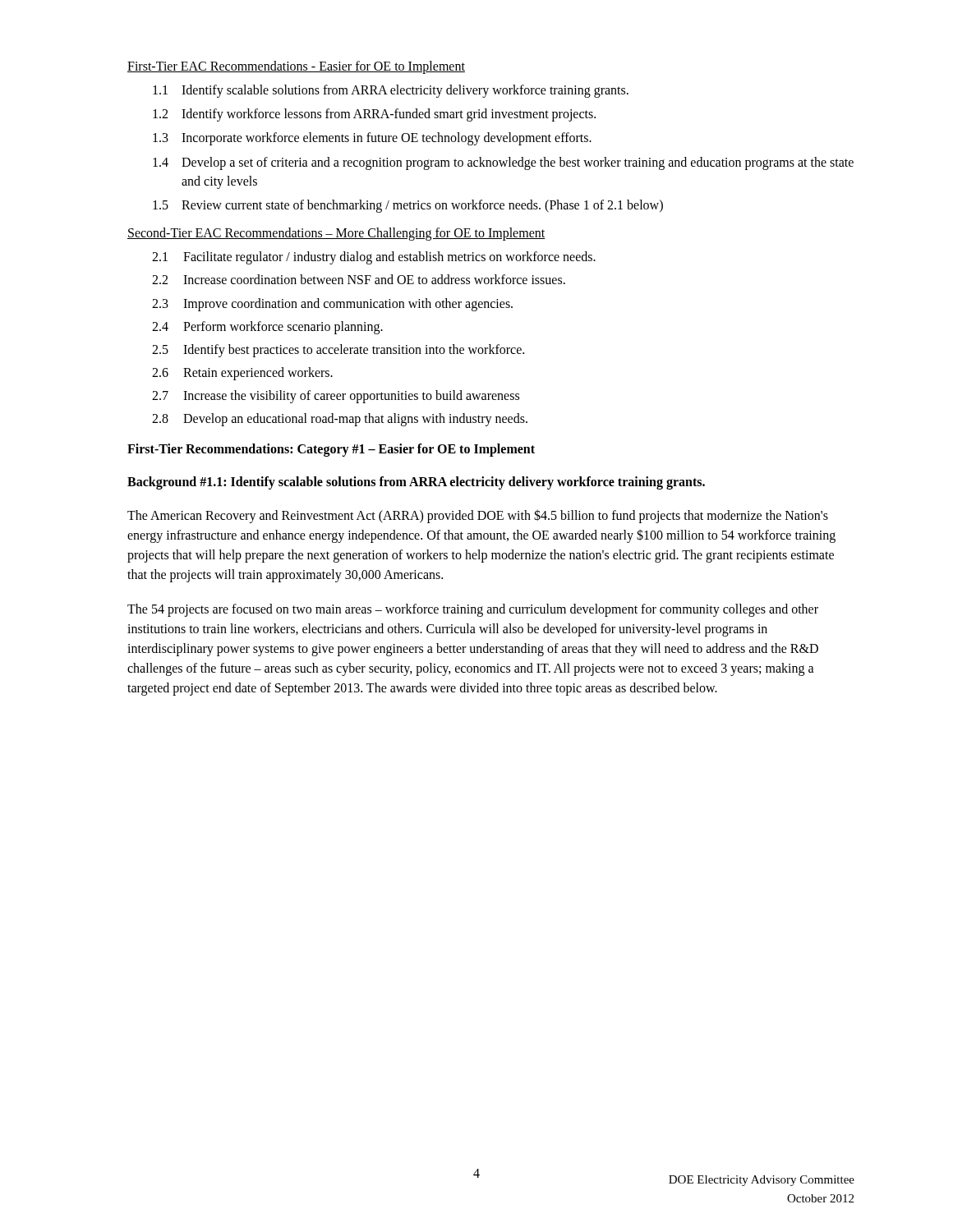Find the list item that says "2.7 Increase the visibility of career"
This screenshot has width=953, height=1232.
[x=336, y=396]
